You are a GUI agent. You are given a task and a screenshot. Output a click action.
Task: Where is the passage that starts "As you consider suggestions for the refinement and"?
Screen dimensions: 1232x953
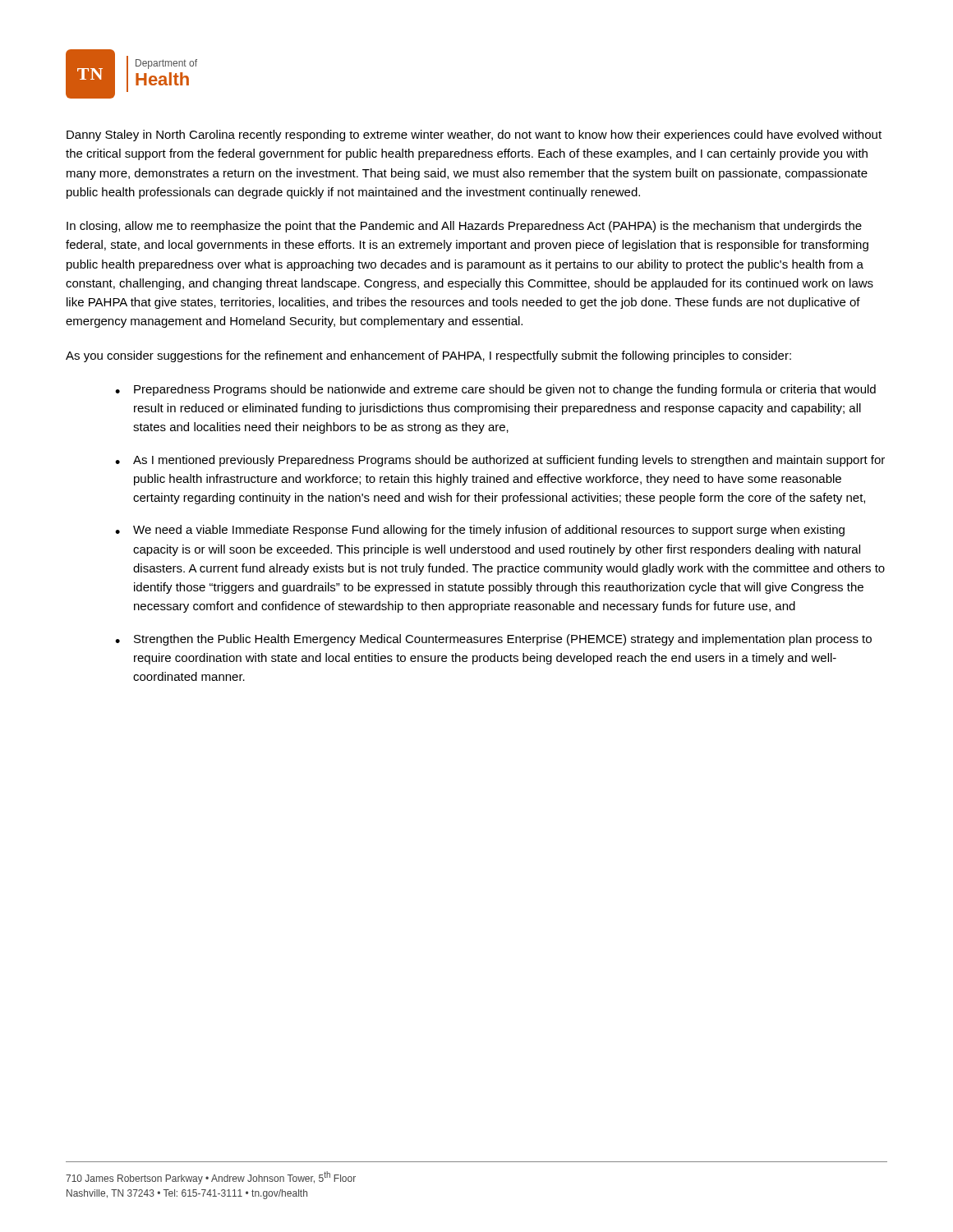(429, 355)
